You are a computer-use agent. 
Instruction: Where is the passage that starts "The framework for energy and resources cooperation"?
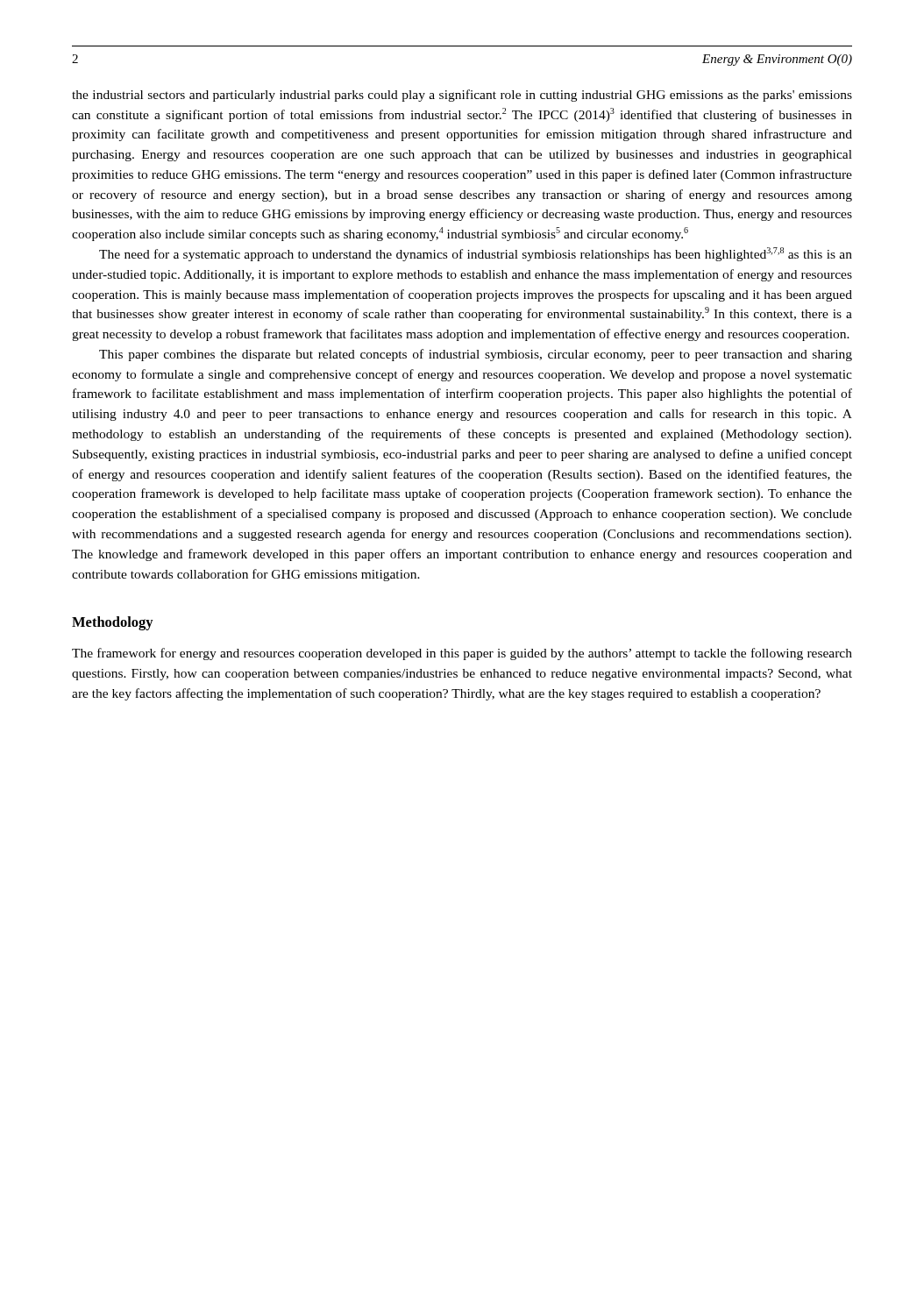462,674
